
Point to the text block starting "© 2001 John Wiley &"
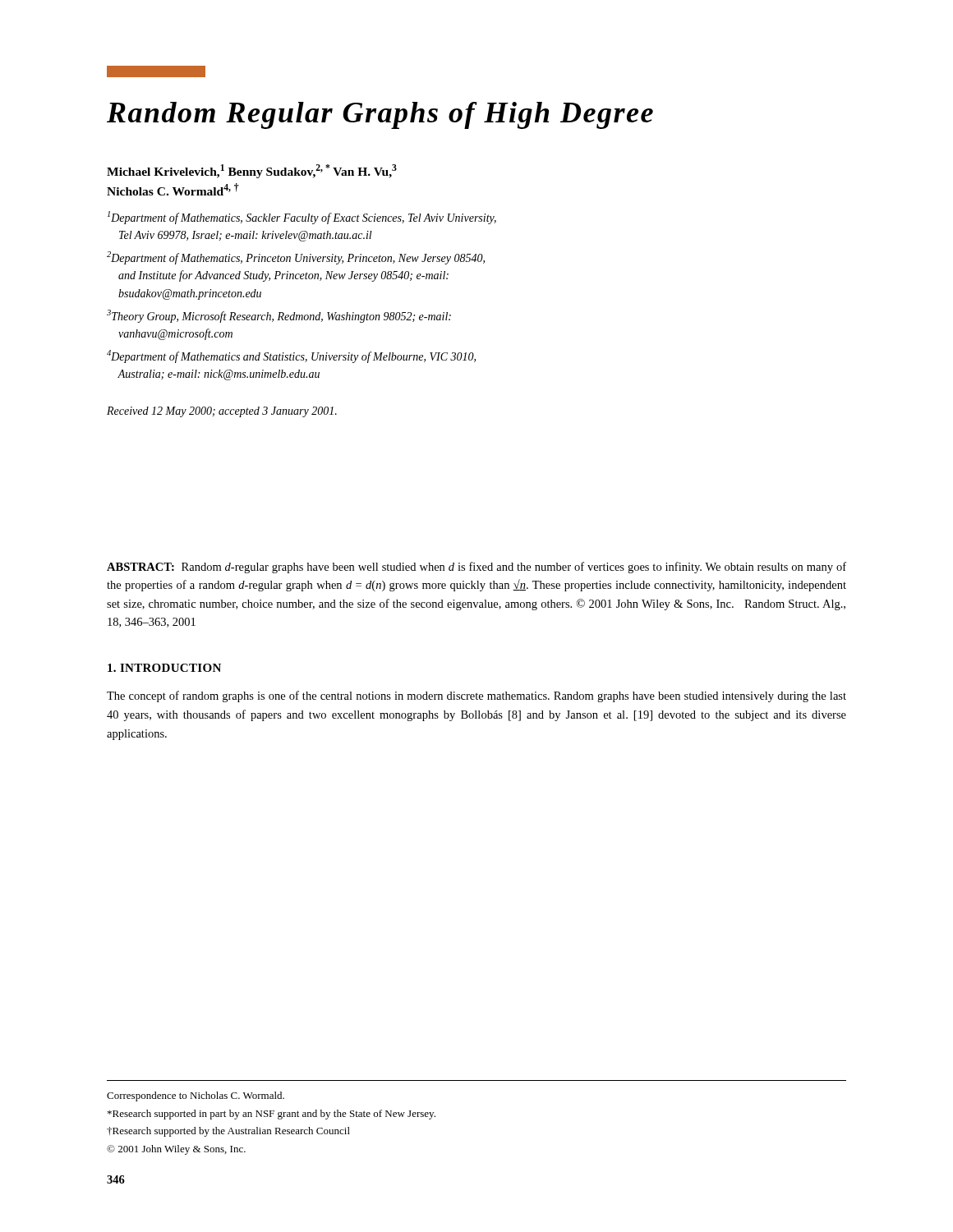(176, 1148)
